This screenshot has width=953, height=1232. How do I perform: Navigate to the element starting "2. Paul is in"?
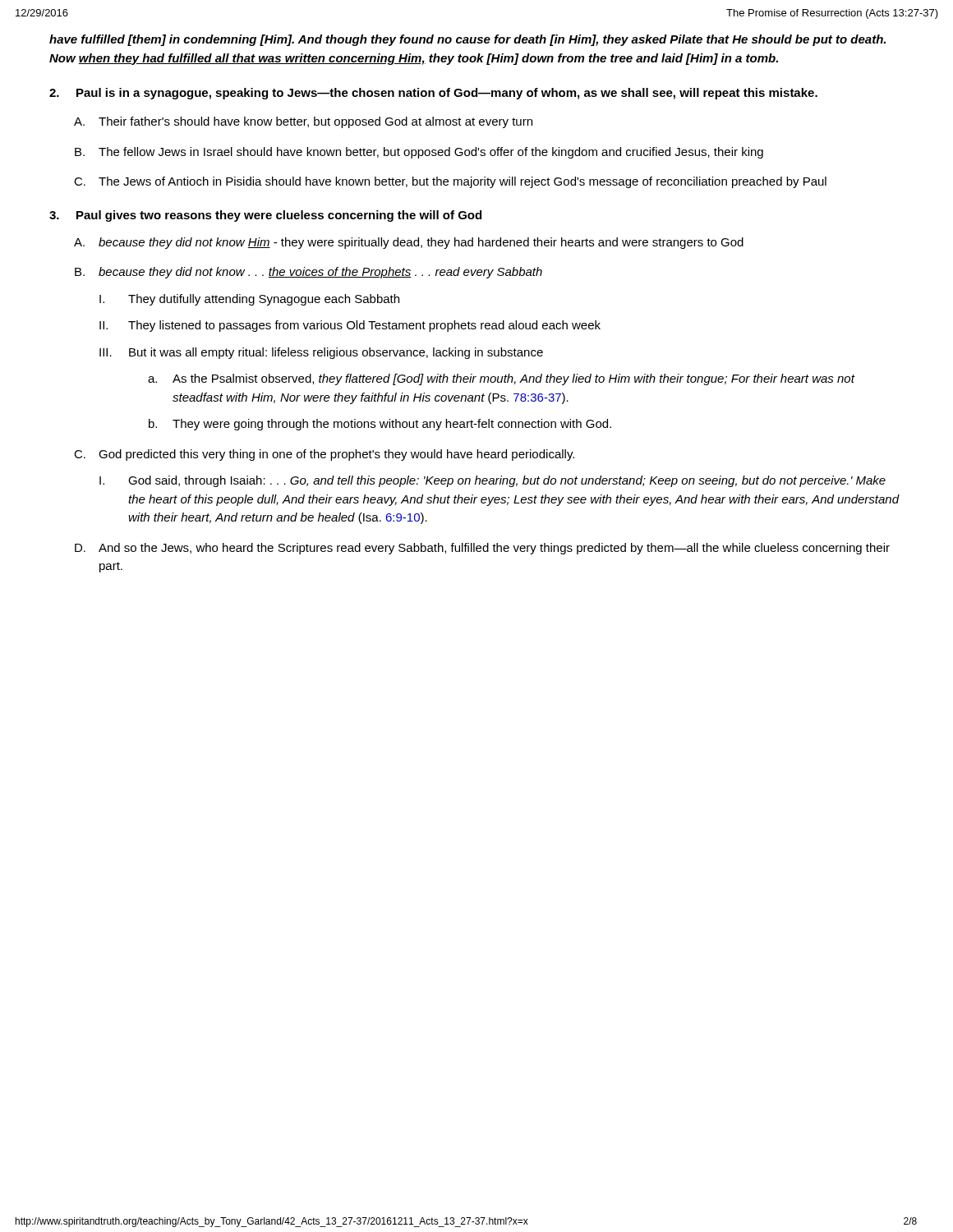434,92
